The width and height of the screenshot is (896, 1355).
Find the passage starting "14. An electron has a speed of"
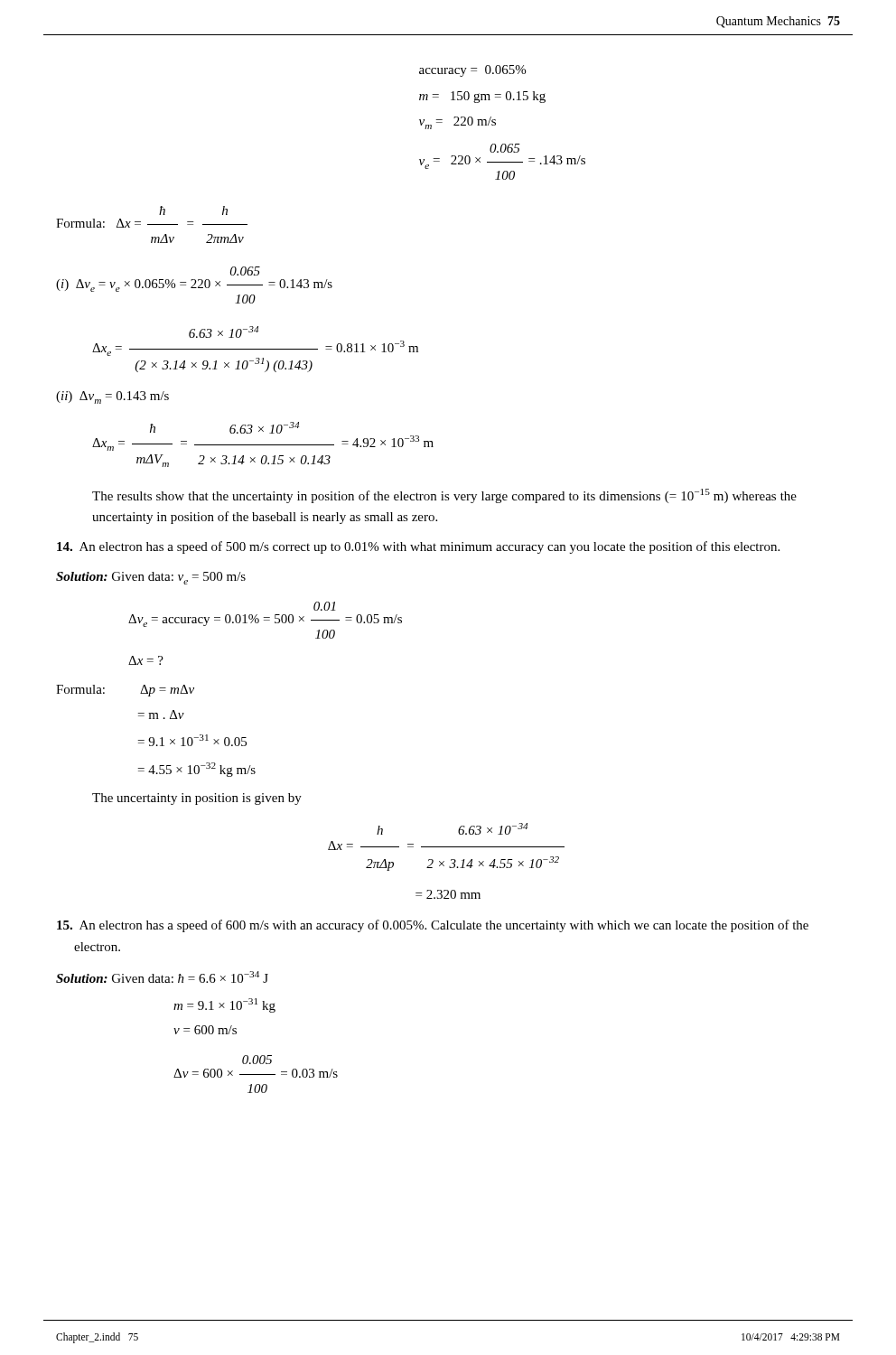tap(418, 547)
